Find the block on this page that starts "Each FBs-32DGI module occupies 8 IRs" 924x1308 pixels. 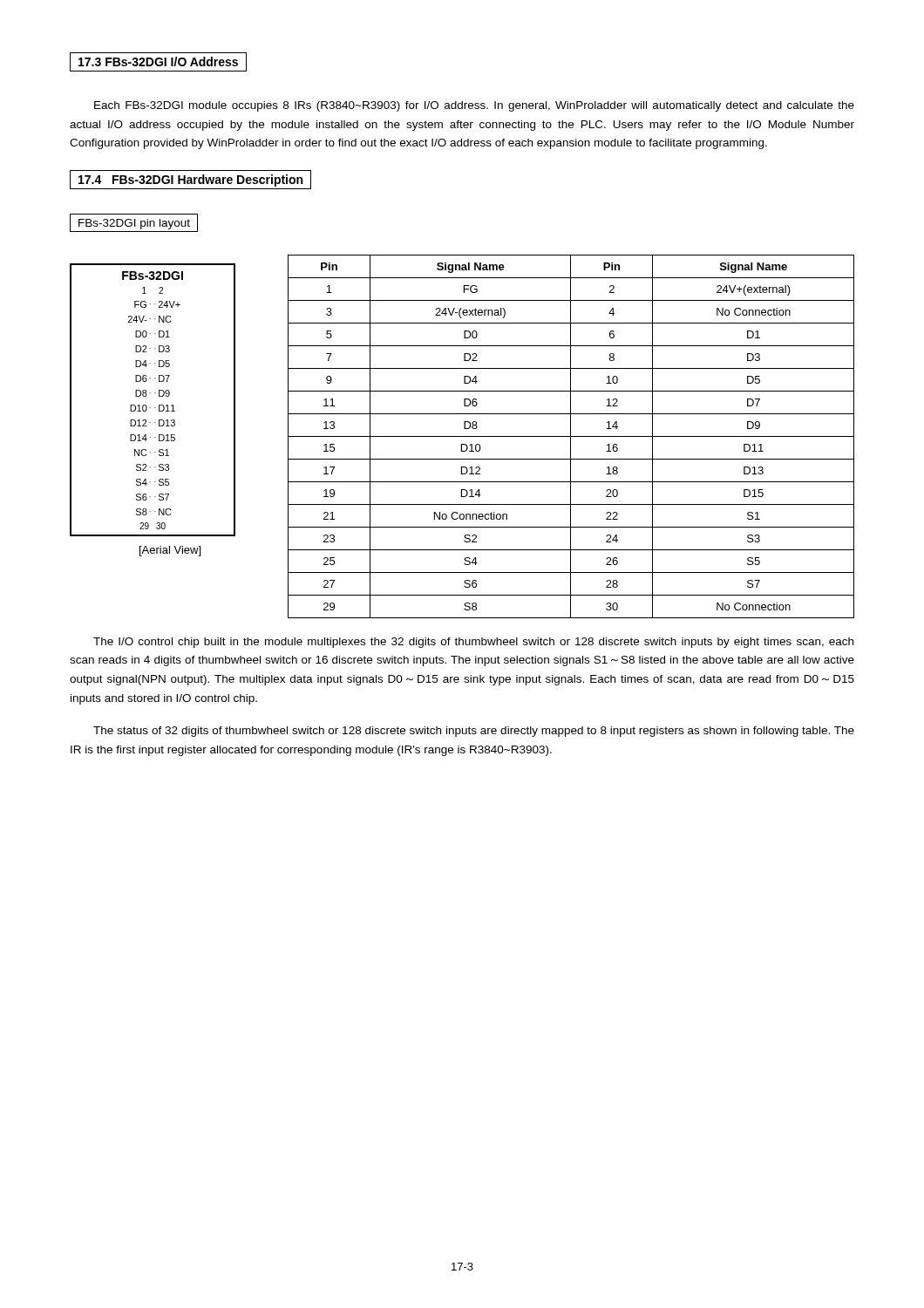tap(462, 124)
